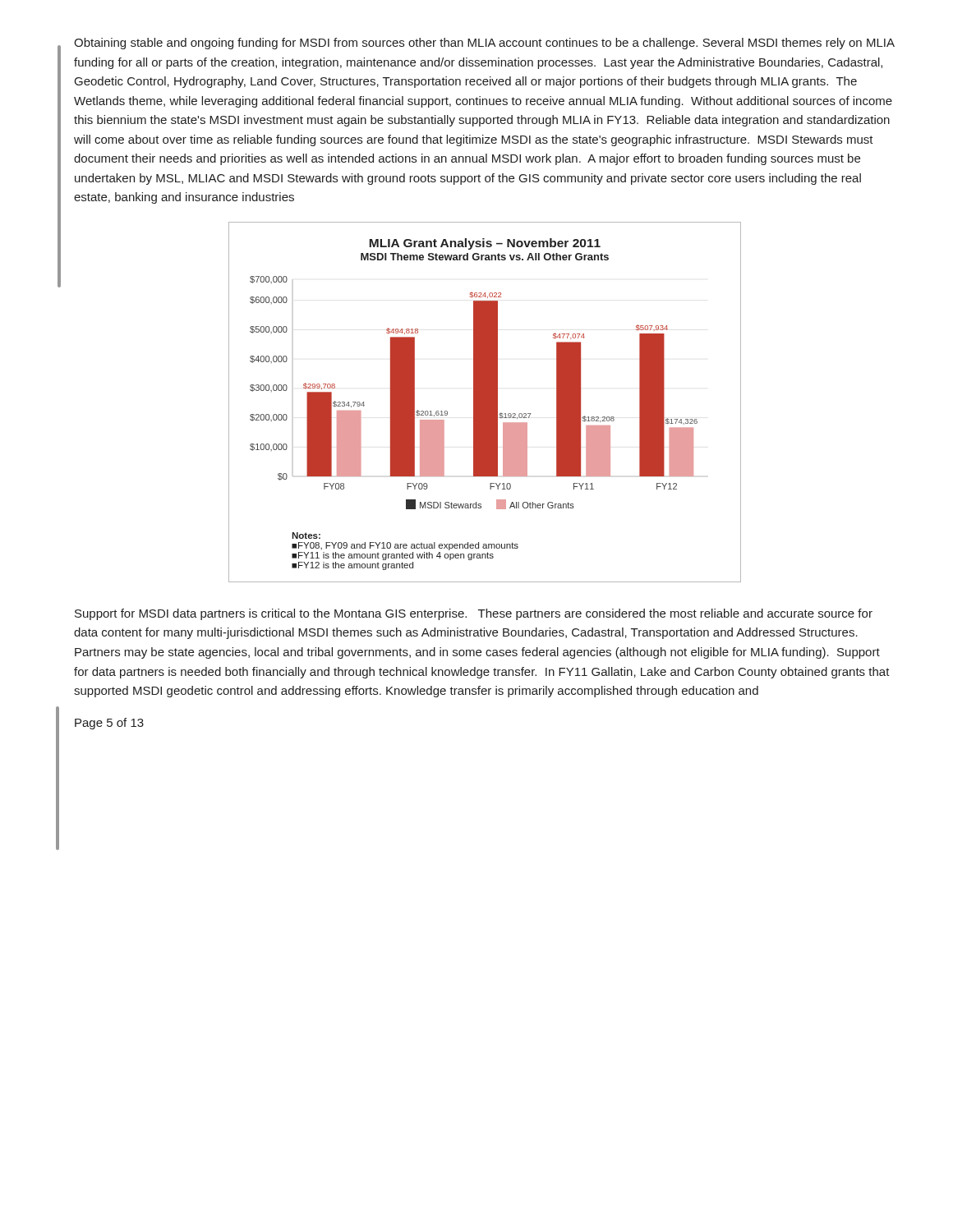Point to the text starting "Support for MSDI data"
The height and width of the screenshot is (1232, 953).
482,652
